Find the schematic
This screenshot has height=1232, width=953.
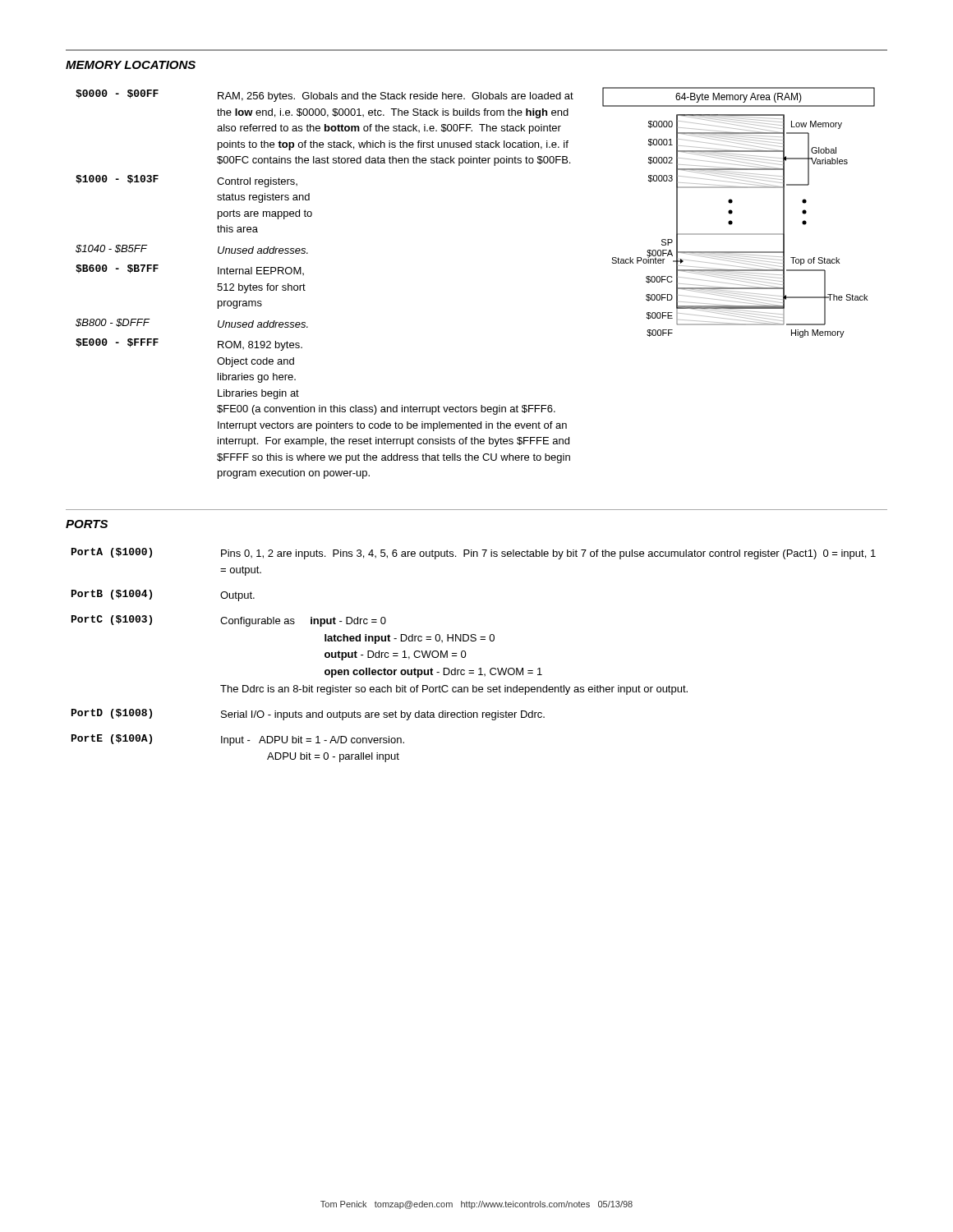737,284
